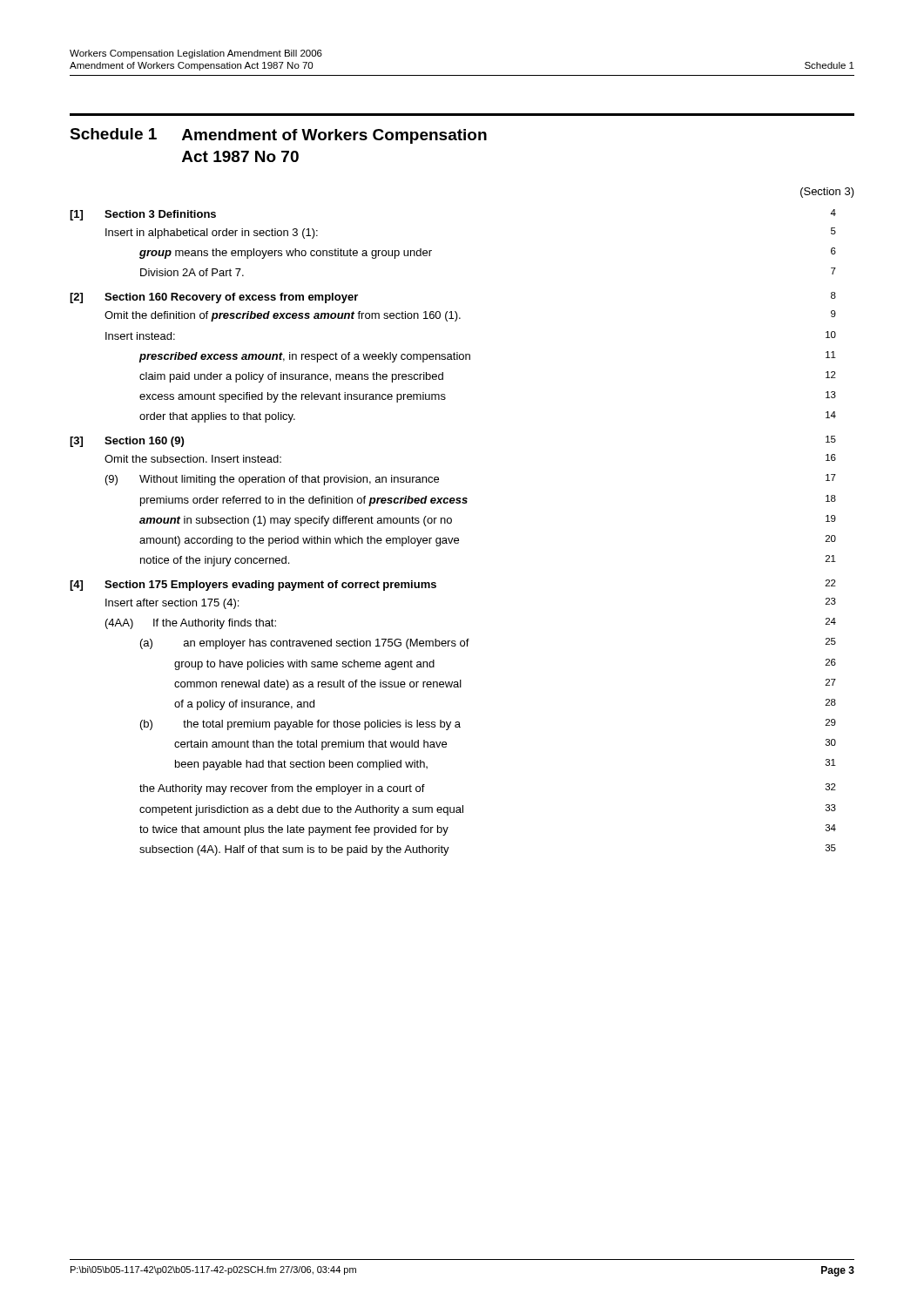
Task: Find the text block that reads "group means the employers who constitute a group"
Action: coord(292,253)
